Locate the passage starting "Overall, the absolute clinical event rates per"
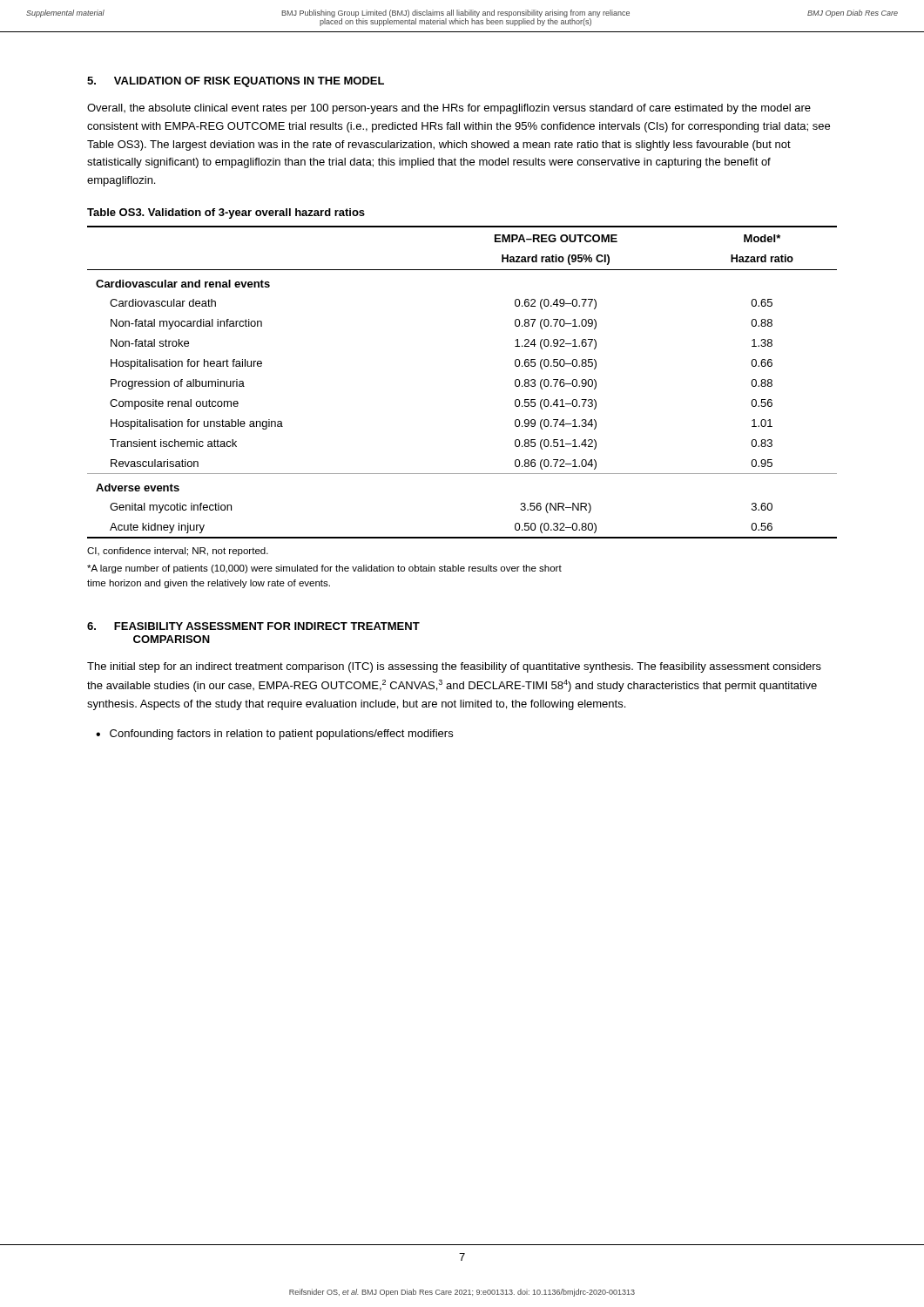Viewport: 924px width, 1307px height. pos(459,144)
